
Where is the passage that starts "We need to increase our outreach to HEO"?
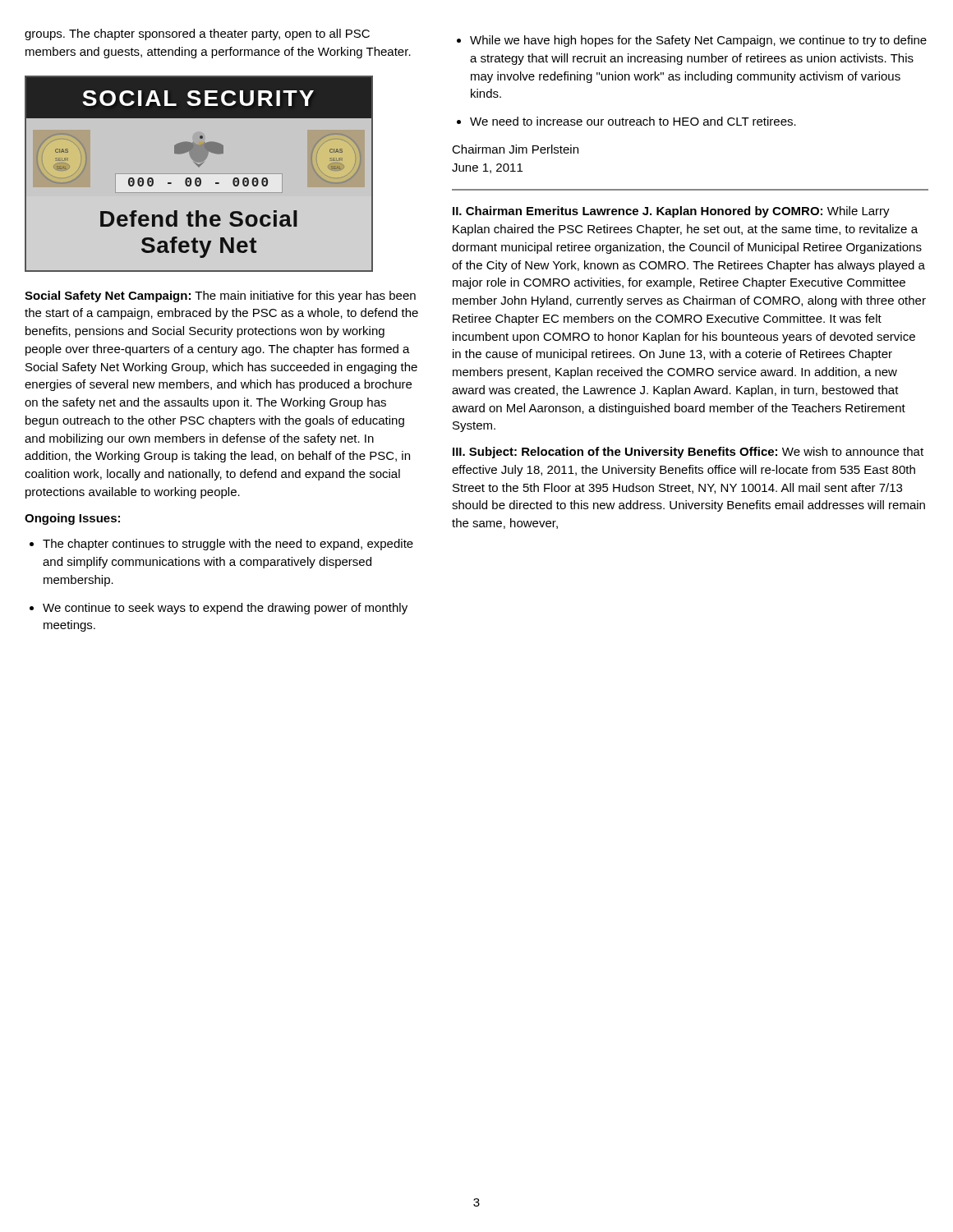tap(690, 121)
